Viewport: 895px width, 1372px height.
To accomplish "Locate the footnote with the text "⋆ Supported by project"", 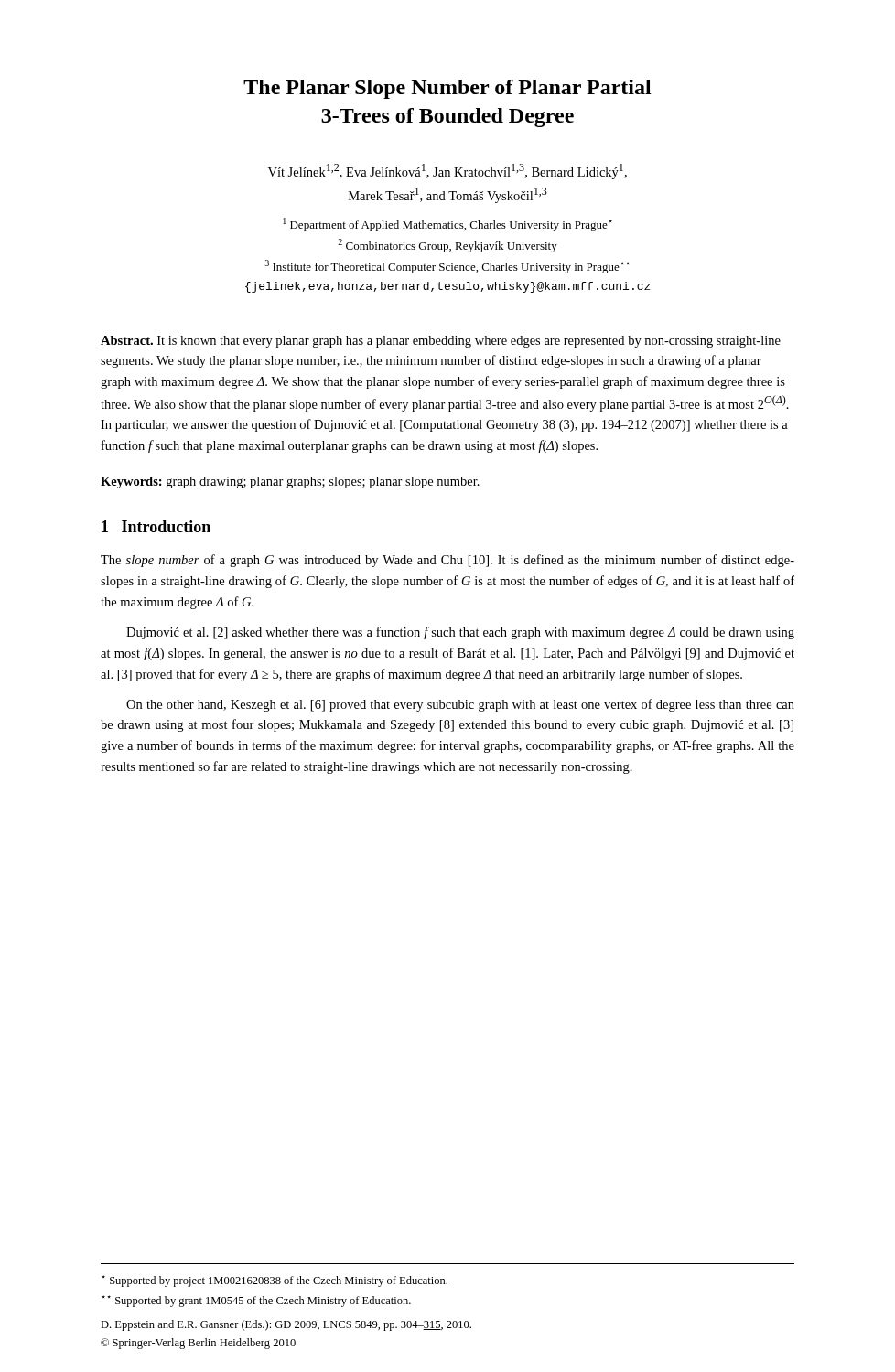I will pos(274,1289).
